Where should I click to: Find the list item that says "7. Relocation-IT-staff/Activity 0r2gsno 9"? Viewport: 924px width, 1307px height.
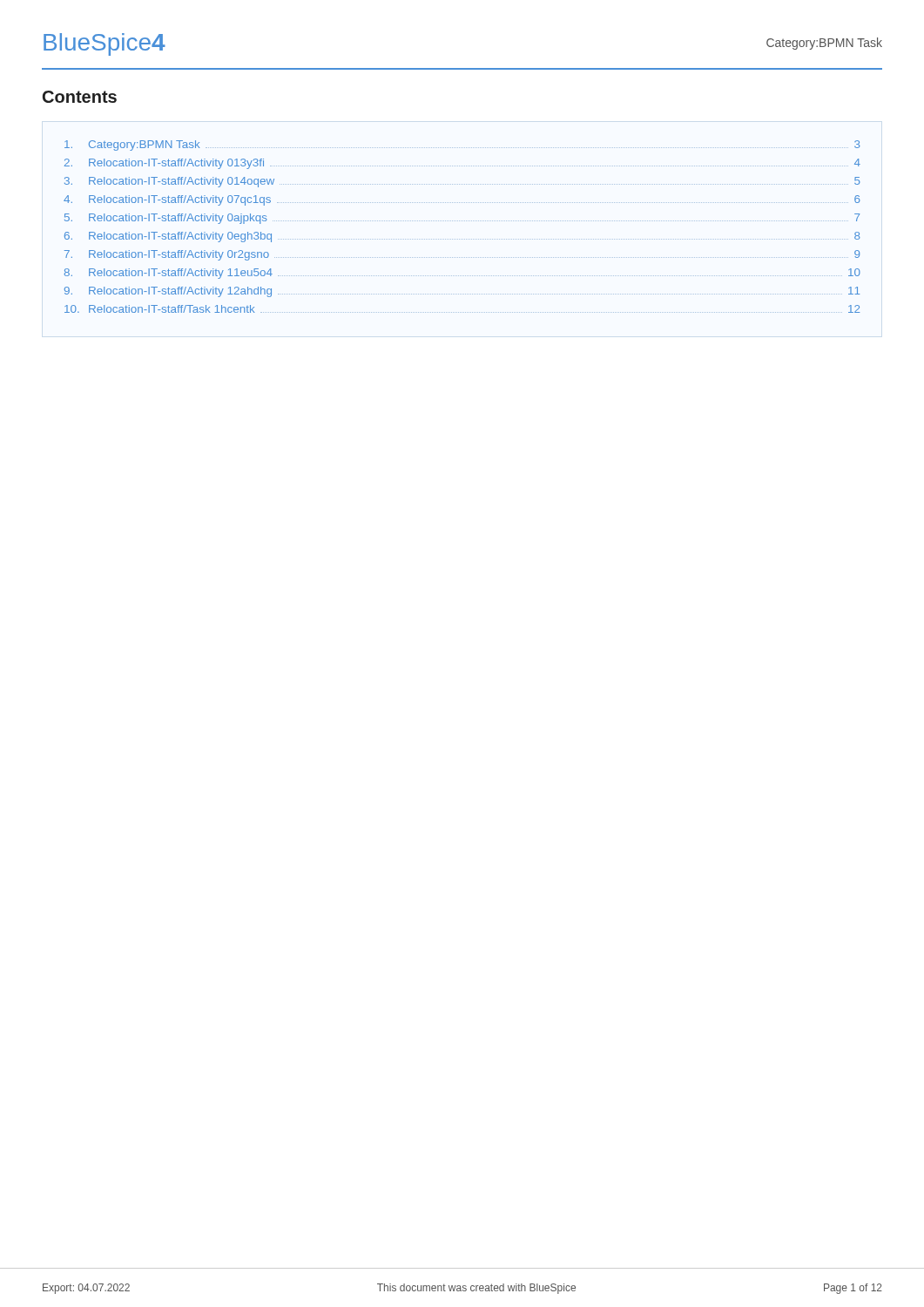click(x=462, y=254)
